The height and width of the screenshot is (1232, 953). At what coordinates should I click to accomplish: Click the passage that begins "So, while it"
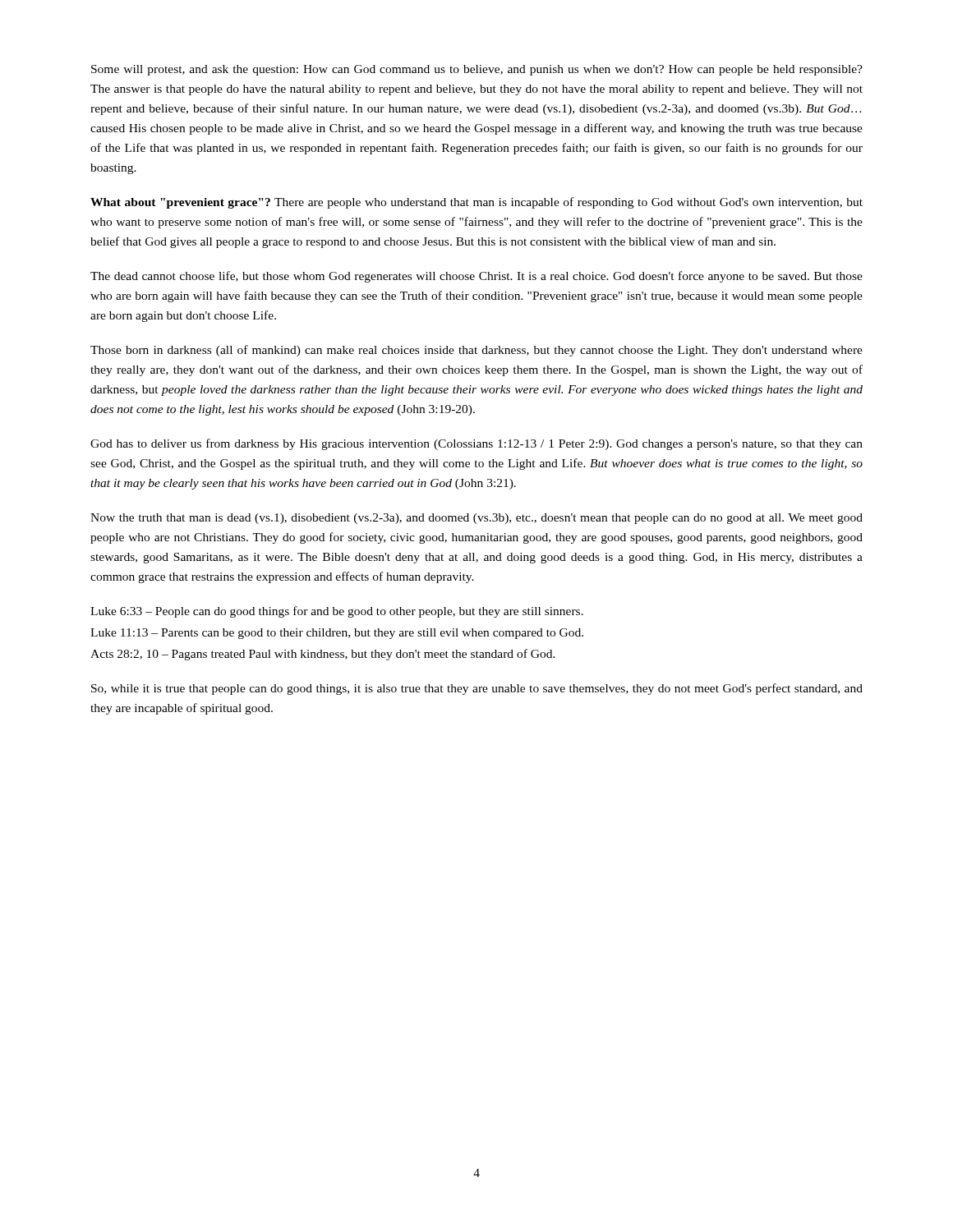coord(476,698)
